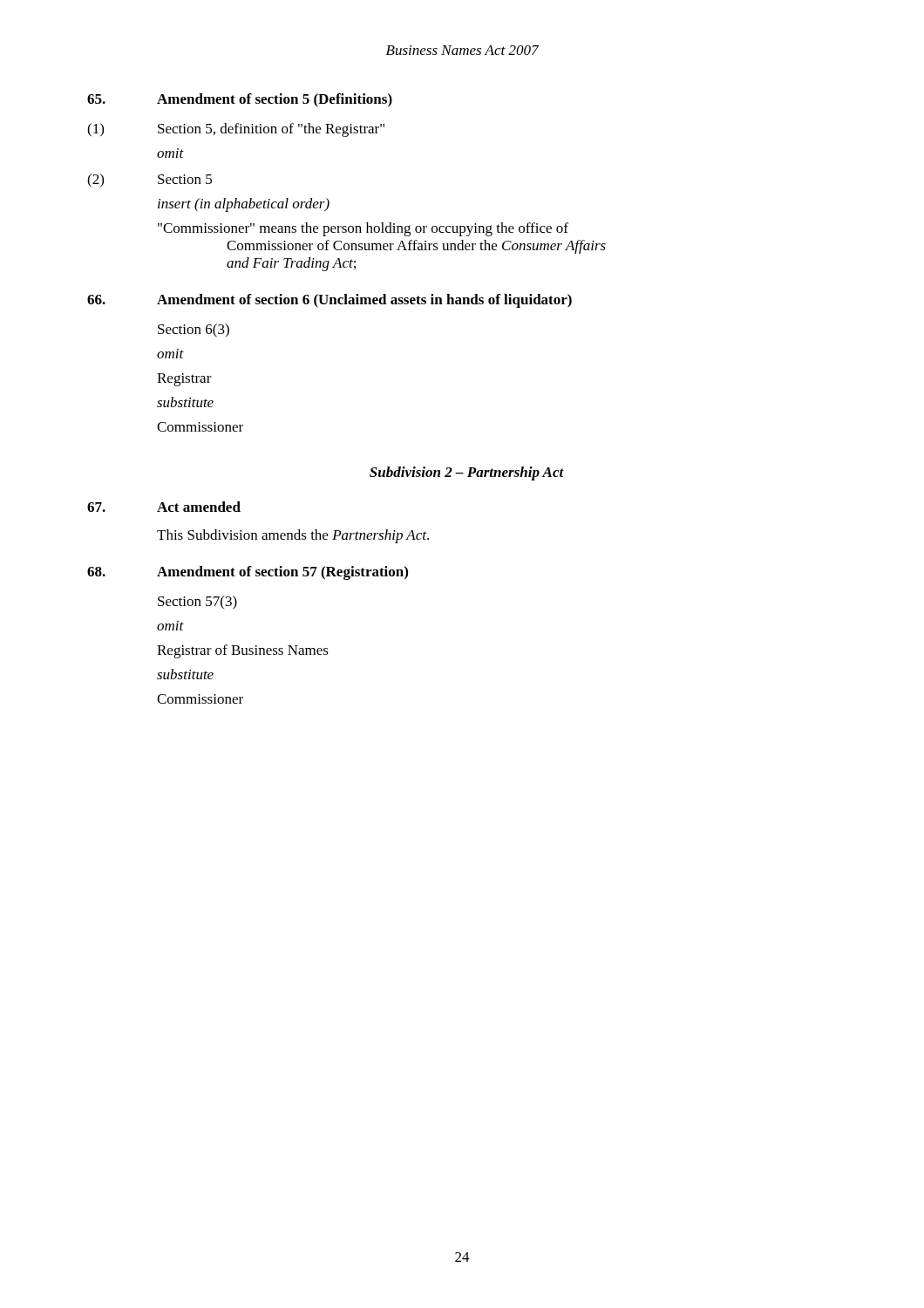This screenshot has width=924, height=1308.
Task: Click on the text containing "insert (in alphabetical order)"
Action: [x=243, y=204]
